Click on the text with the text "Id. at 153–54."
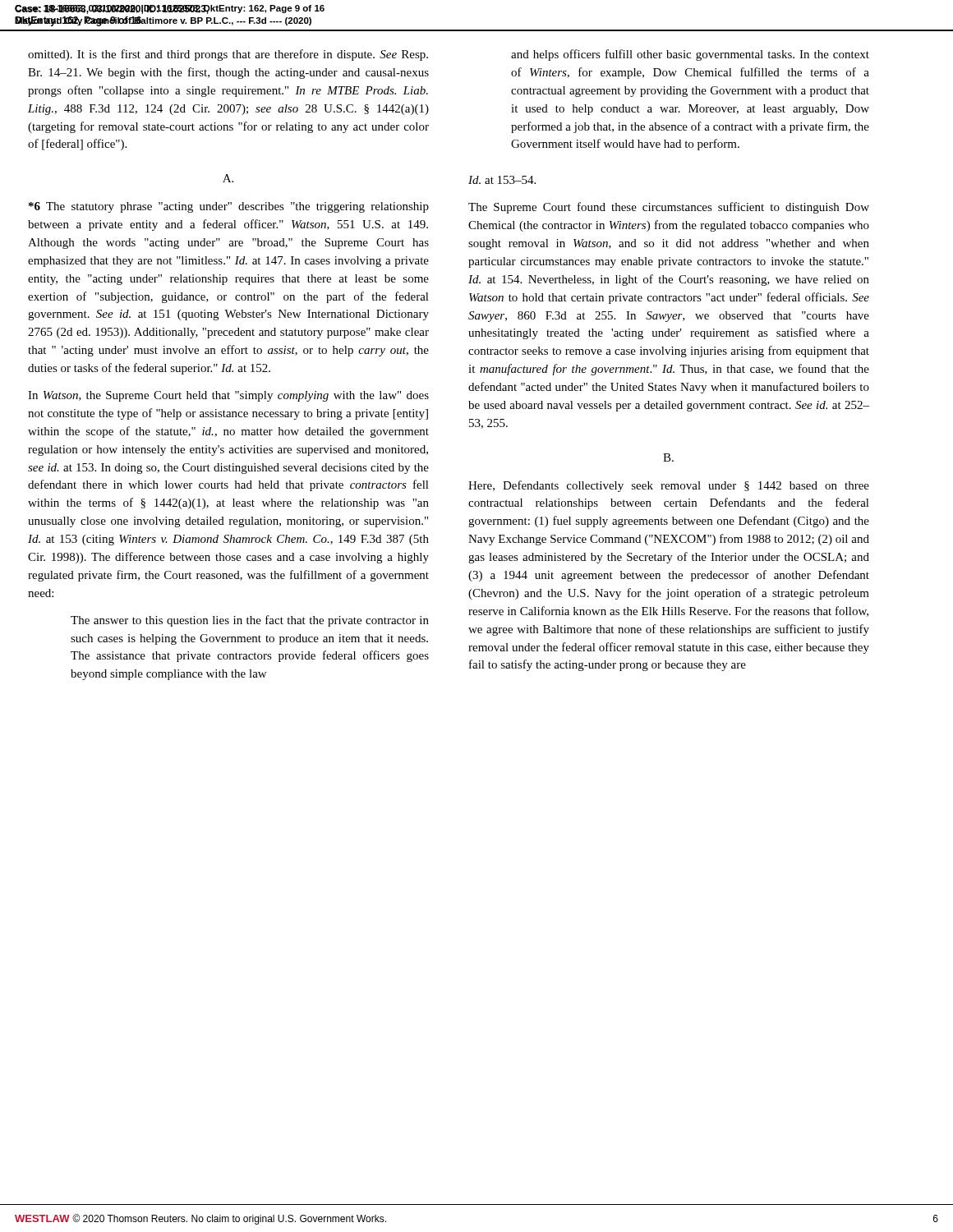Image resolution: width=953 pixels, height=1232 pixels. pos(502,180)
